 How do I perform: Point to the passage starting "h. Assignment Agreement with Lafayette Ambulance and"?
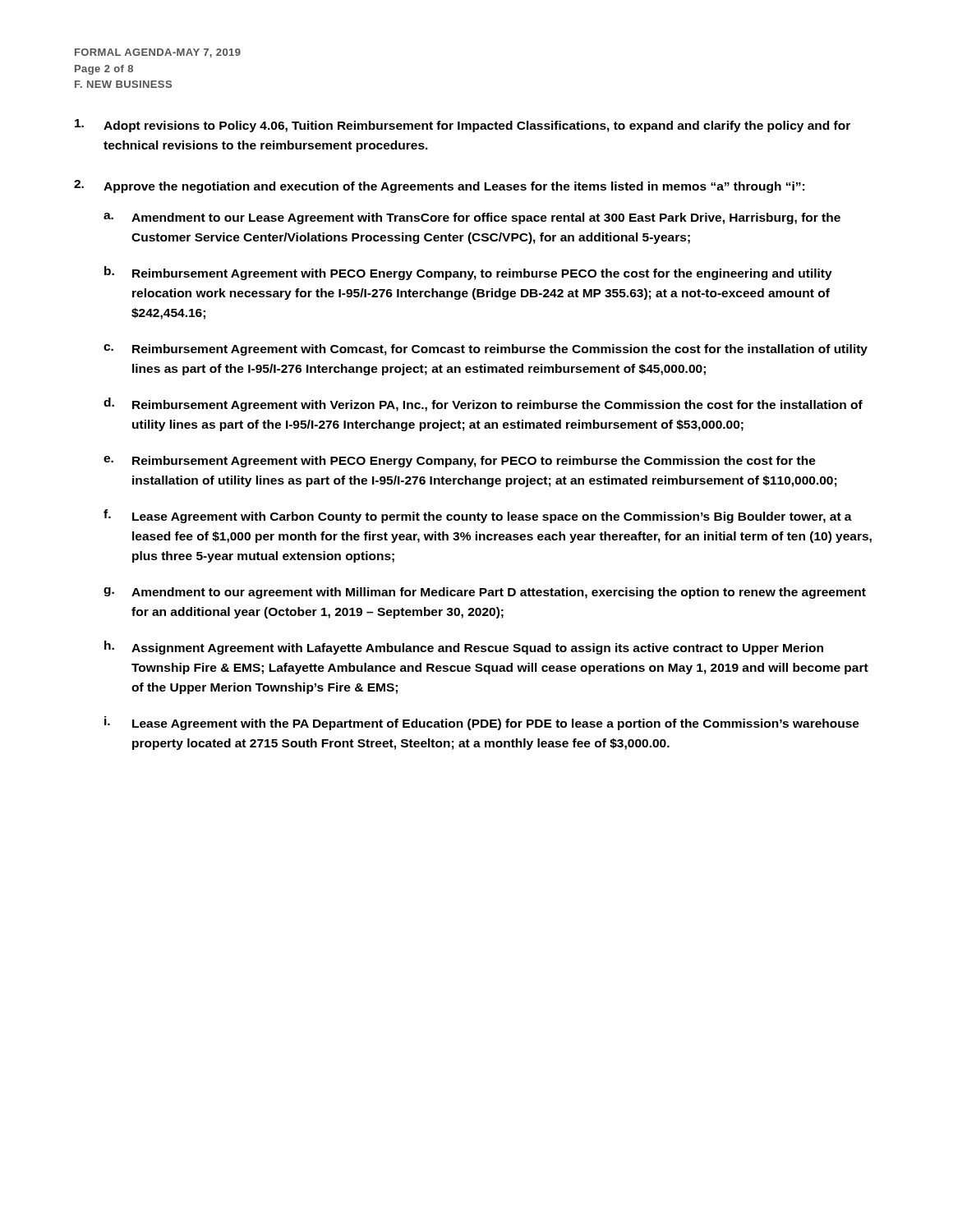pyautogui.click(x=491, y=668)
